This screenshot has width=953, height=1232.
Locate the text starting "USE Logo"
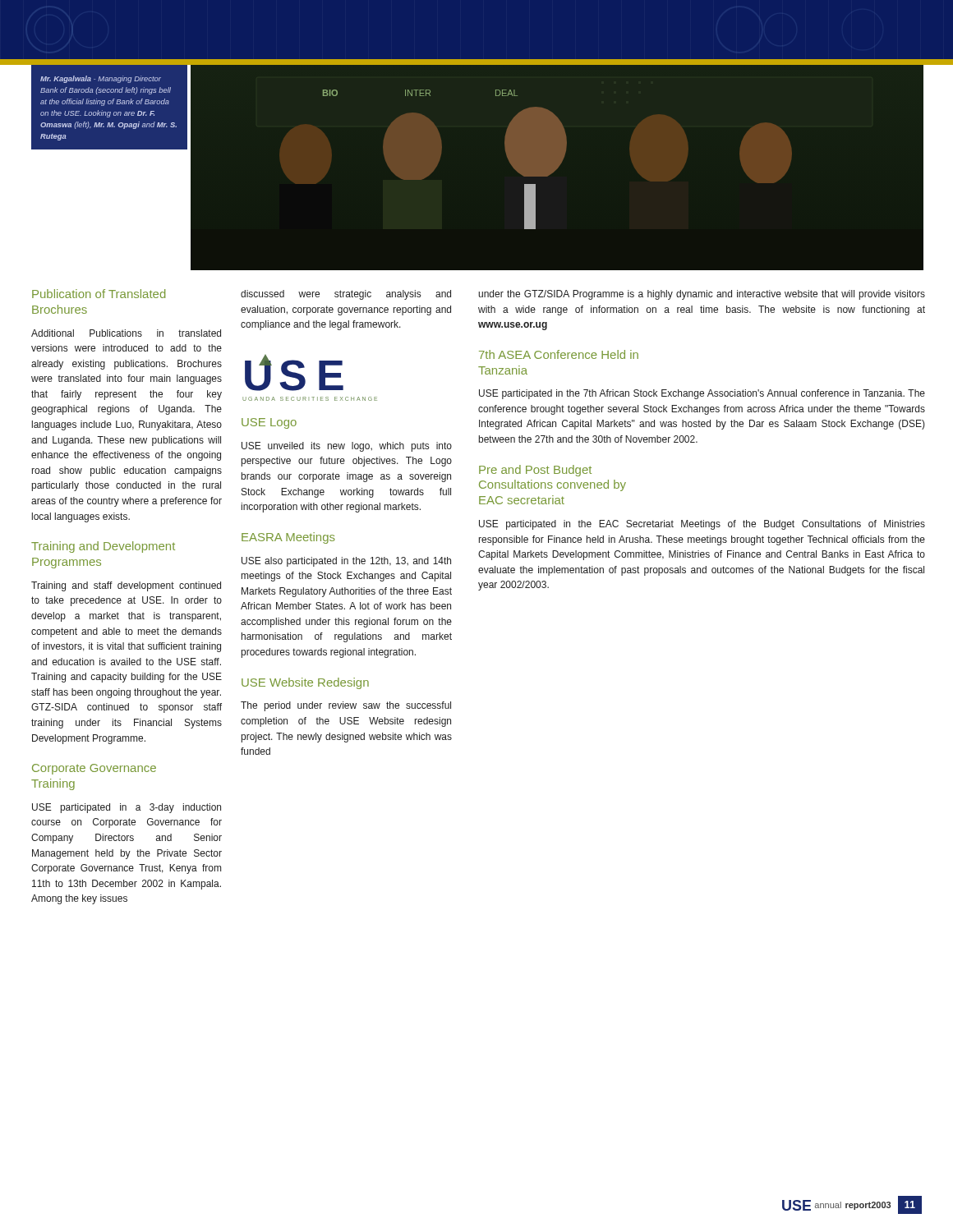(269, 422)
